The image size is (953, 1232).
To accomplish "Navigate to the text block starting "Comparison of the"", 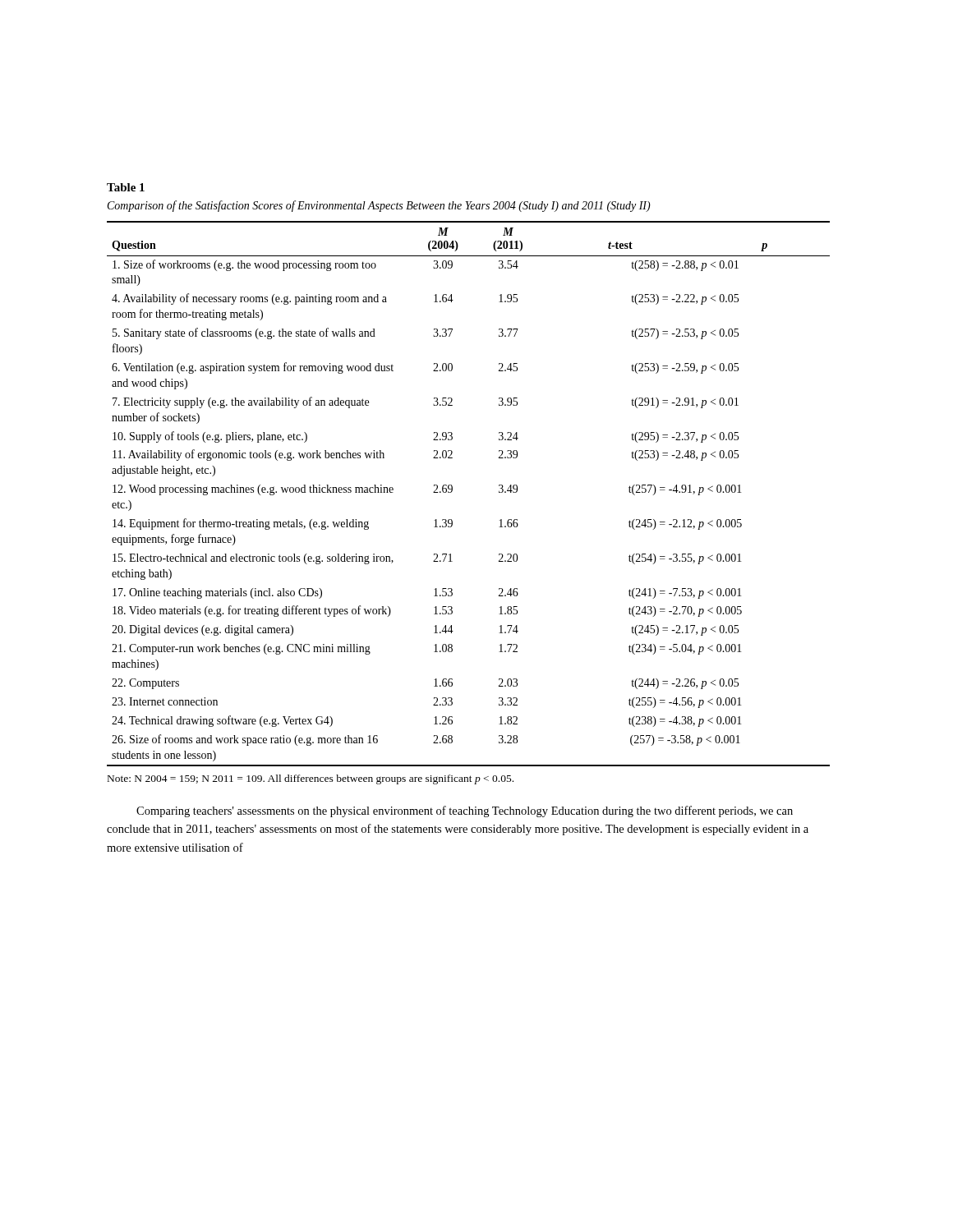I will coord(379,206).
